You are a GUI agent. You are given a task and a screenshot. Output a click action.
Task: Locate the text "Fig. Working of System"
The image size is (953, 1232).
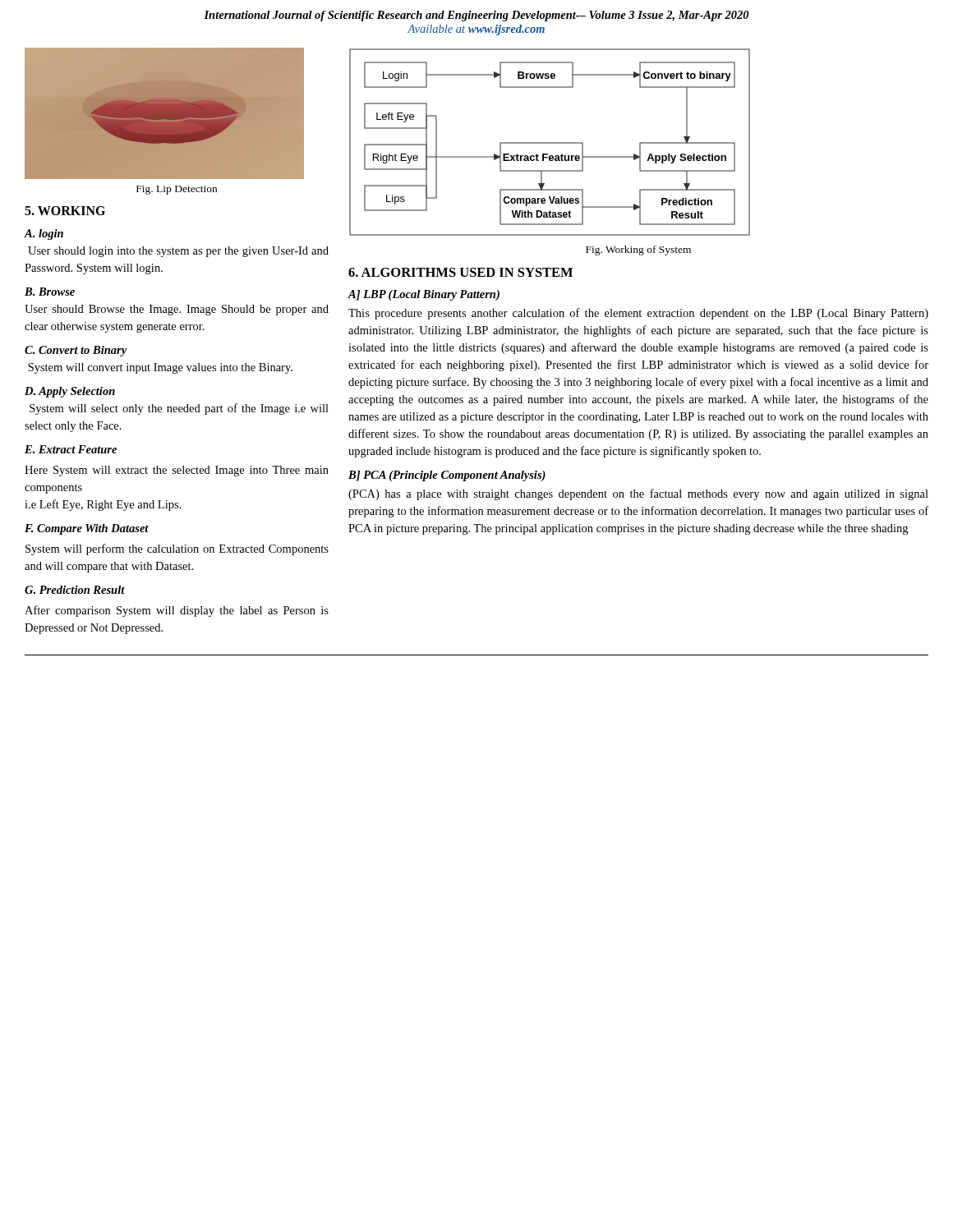coord(638,249)
